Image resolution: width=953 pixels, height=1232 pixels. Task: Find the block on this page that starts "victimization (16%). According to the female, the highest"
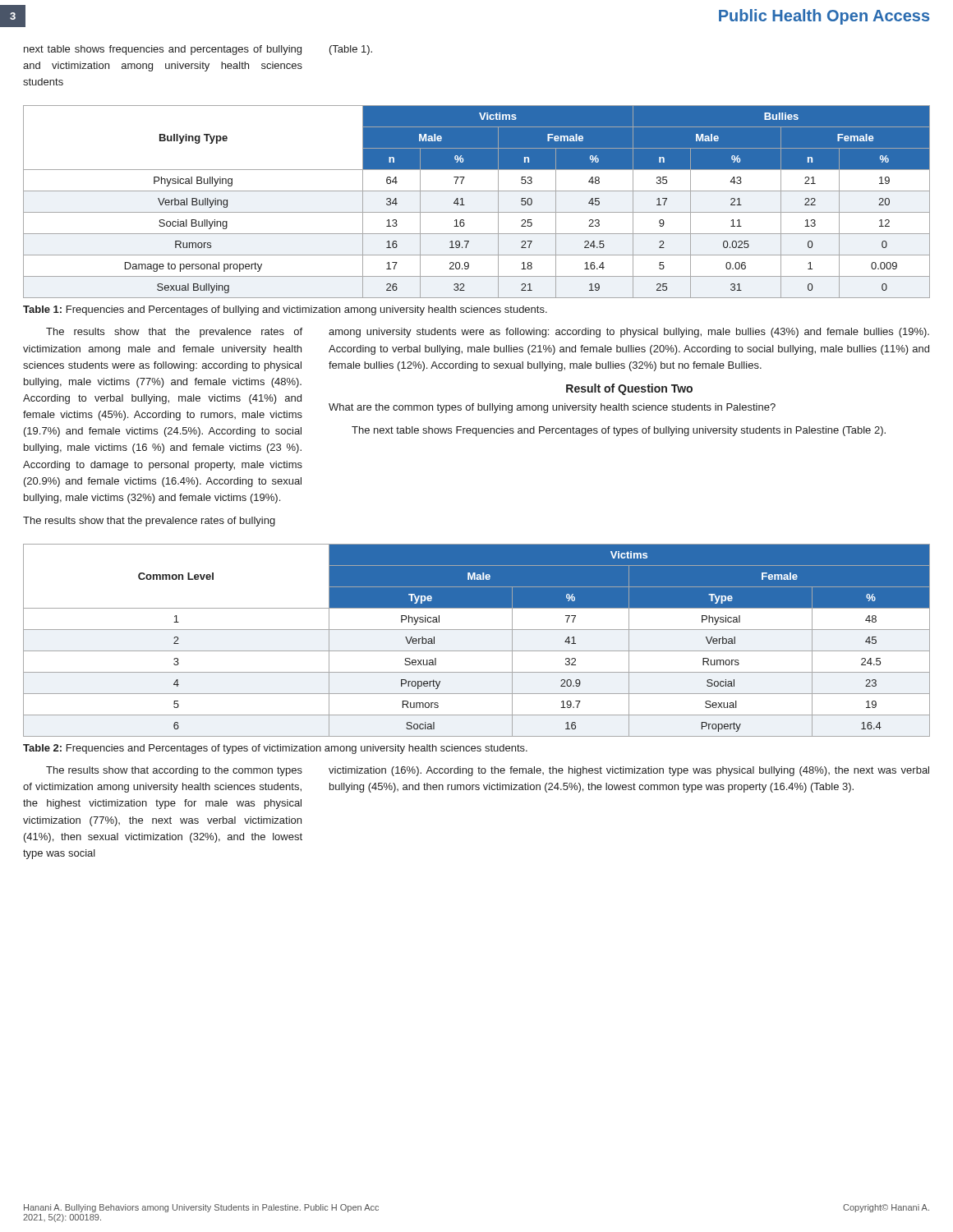pos(629,778)
